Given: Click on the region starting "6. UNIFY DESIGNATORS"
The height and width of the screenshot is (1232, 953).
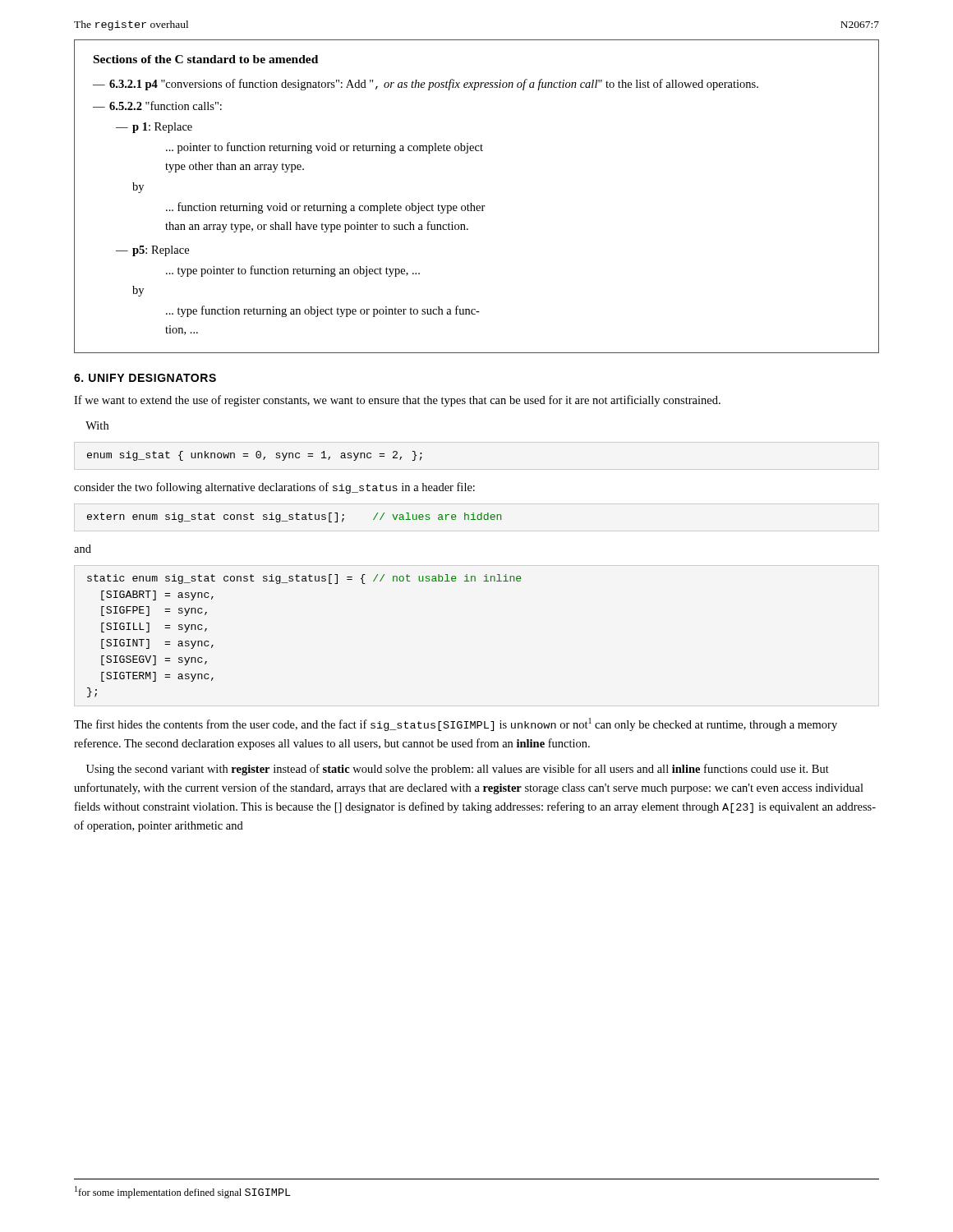Looking at the screenshot, I should [x=145, y=378].
